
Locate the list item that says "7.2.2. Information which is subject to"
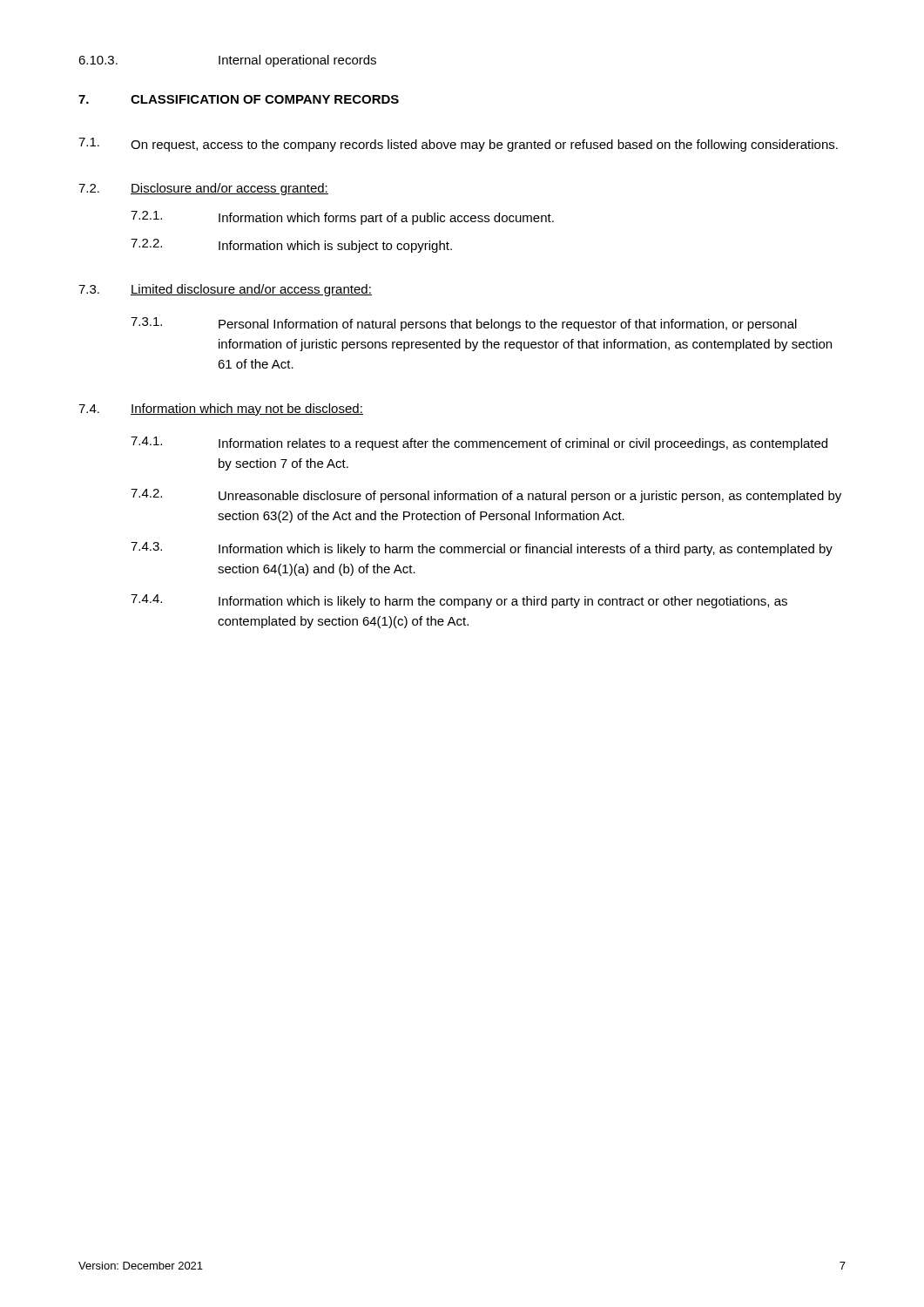click(x=292, y=245)
